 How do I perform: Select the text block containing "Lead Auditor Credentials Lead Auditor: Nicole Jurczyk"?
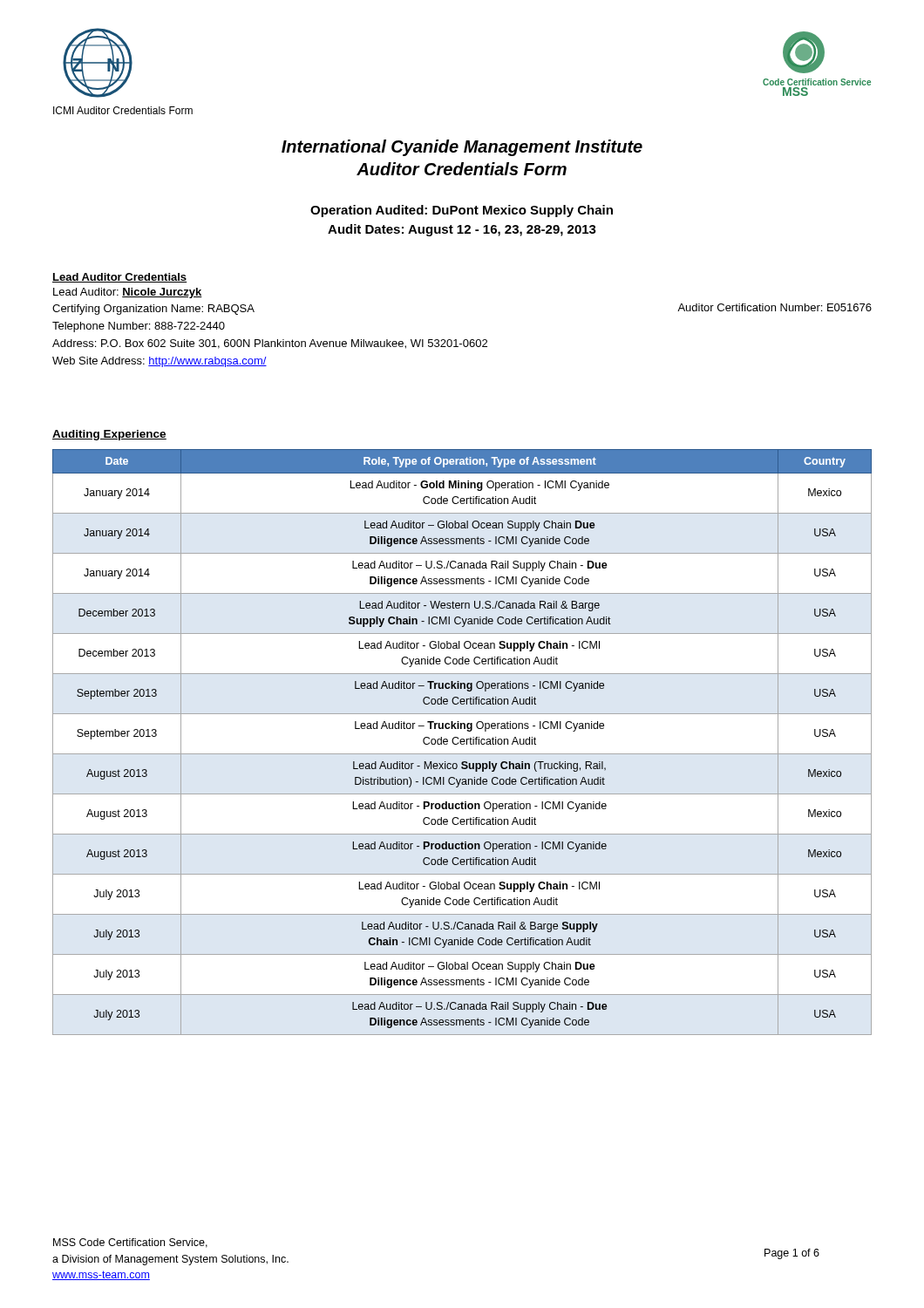tap(120, 278)
